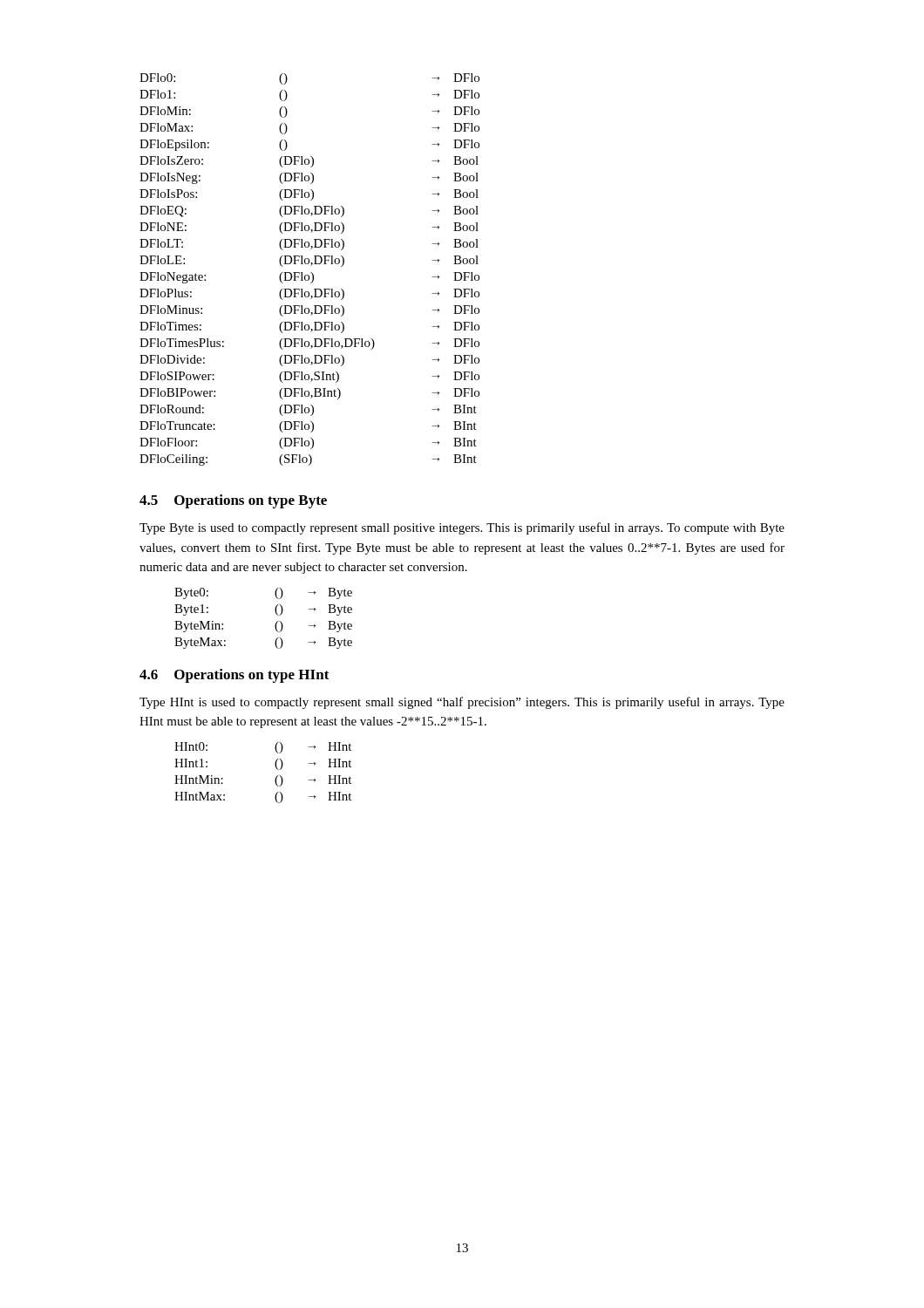Find the table that mentions "HInt"
The height and width of the screenshot is (1308, 924).
[x=462, y=771]
